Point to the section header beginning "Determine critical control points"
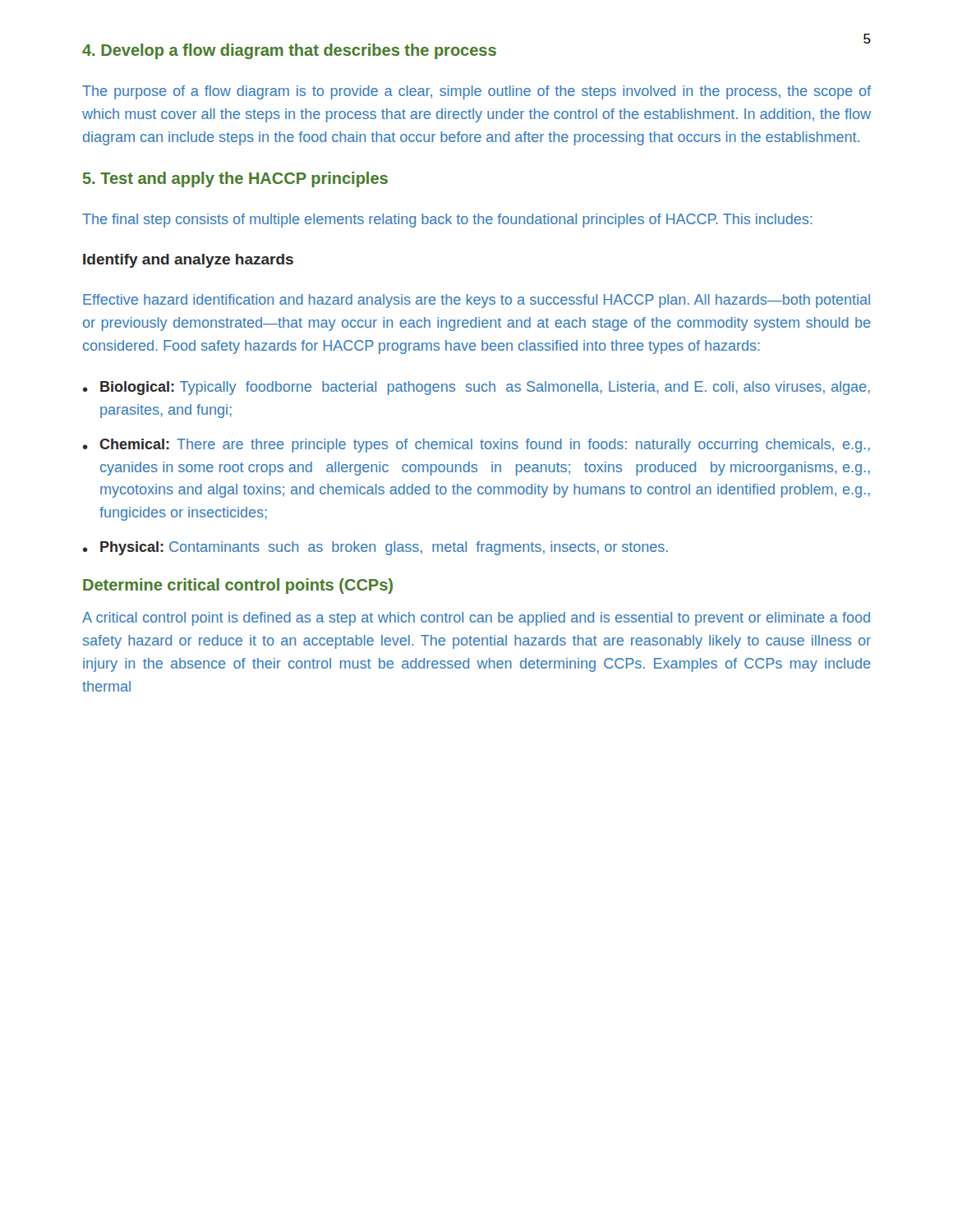953x1232 pixels. pos(238,585)
